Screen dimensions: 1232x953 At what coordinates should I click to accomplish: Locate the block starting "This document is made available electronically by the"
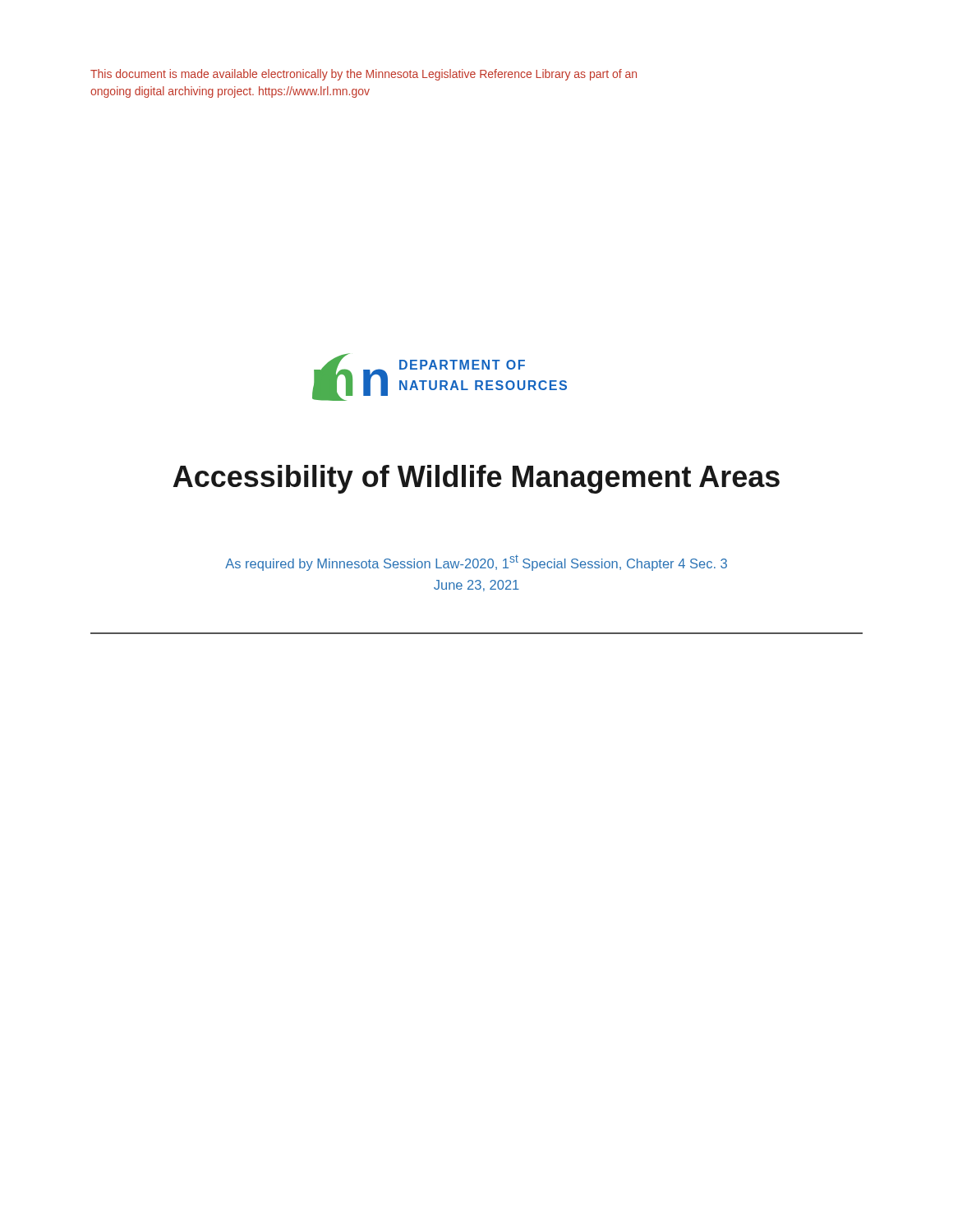click(364, 83)
